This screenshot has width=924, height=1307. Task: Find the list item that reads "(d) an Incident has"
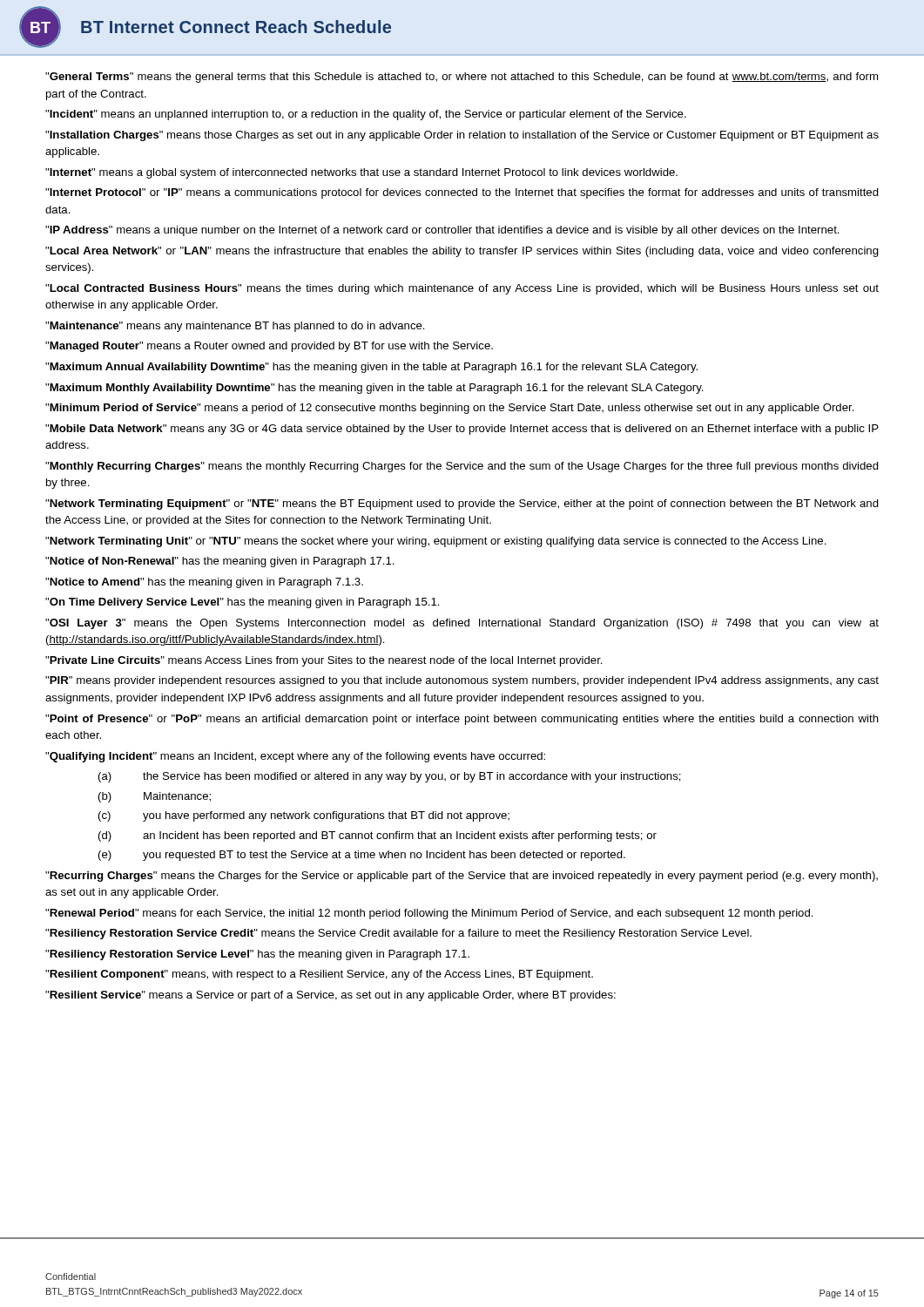(462, 835)
